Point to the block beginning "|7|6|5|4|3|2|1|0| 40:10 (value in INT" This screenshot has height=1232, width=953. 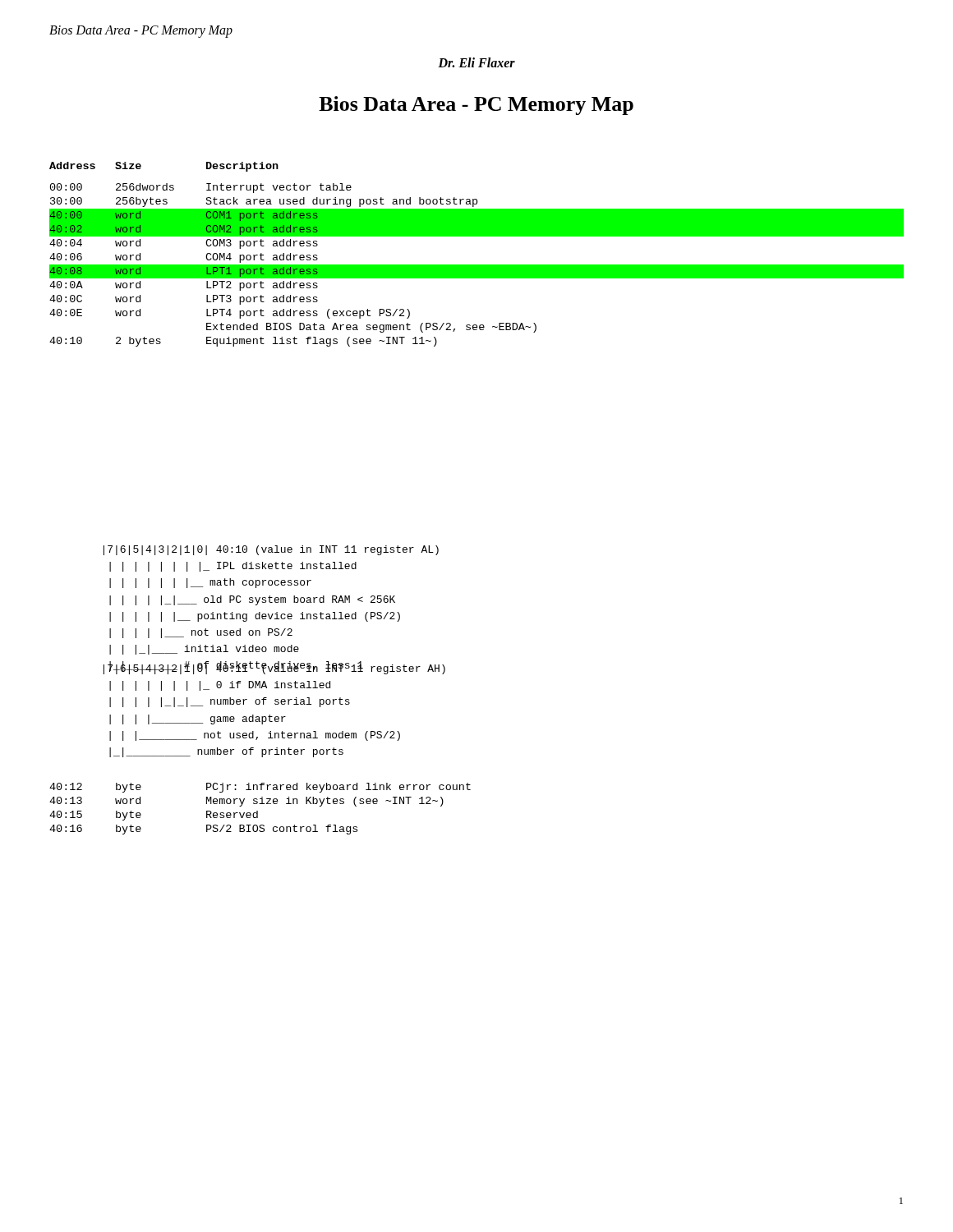point(245,608)
